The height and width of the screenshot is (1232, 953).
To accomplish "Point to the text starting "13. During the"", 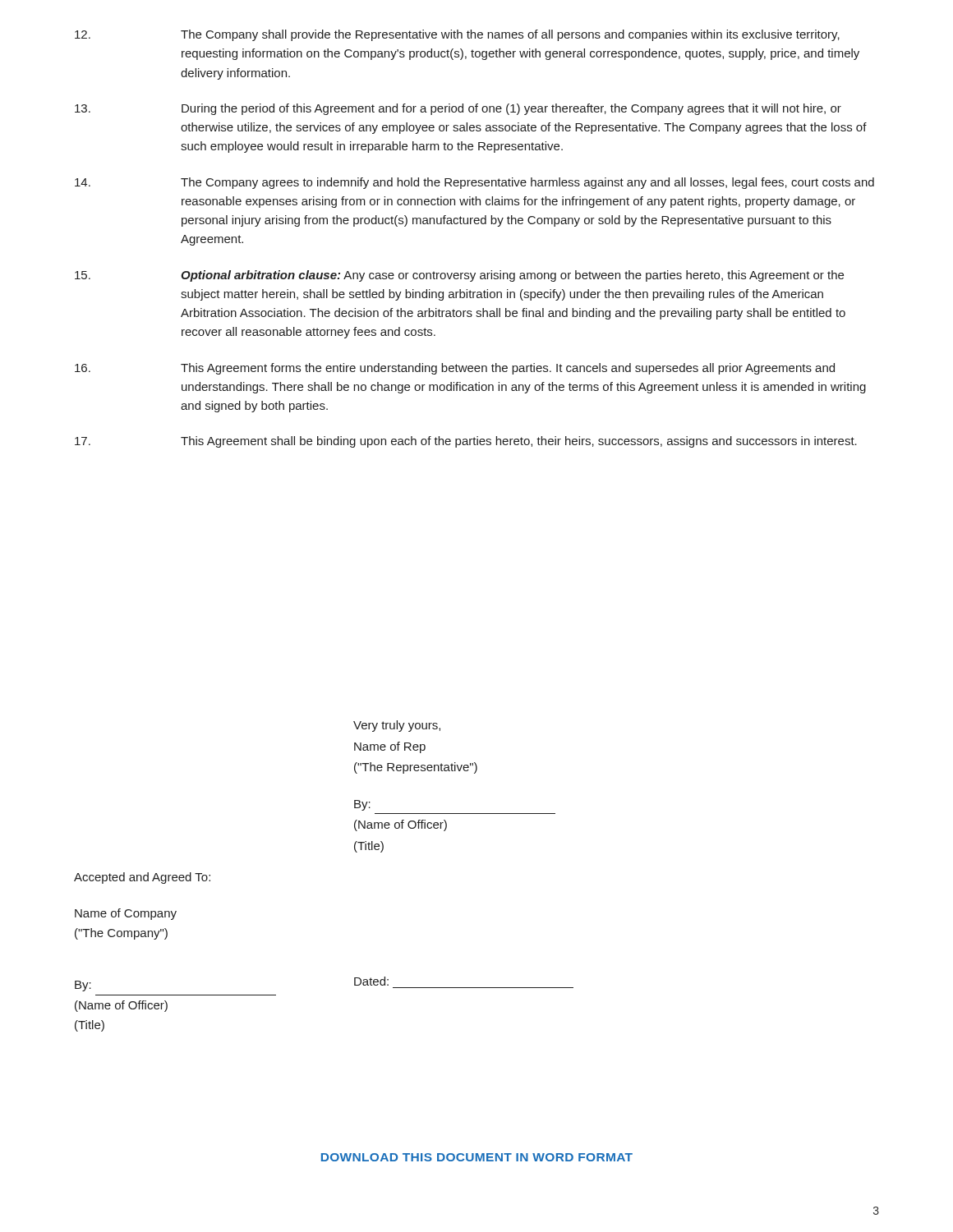I will point(476,127).
